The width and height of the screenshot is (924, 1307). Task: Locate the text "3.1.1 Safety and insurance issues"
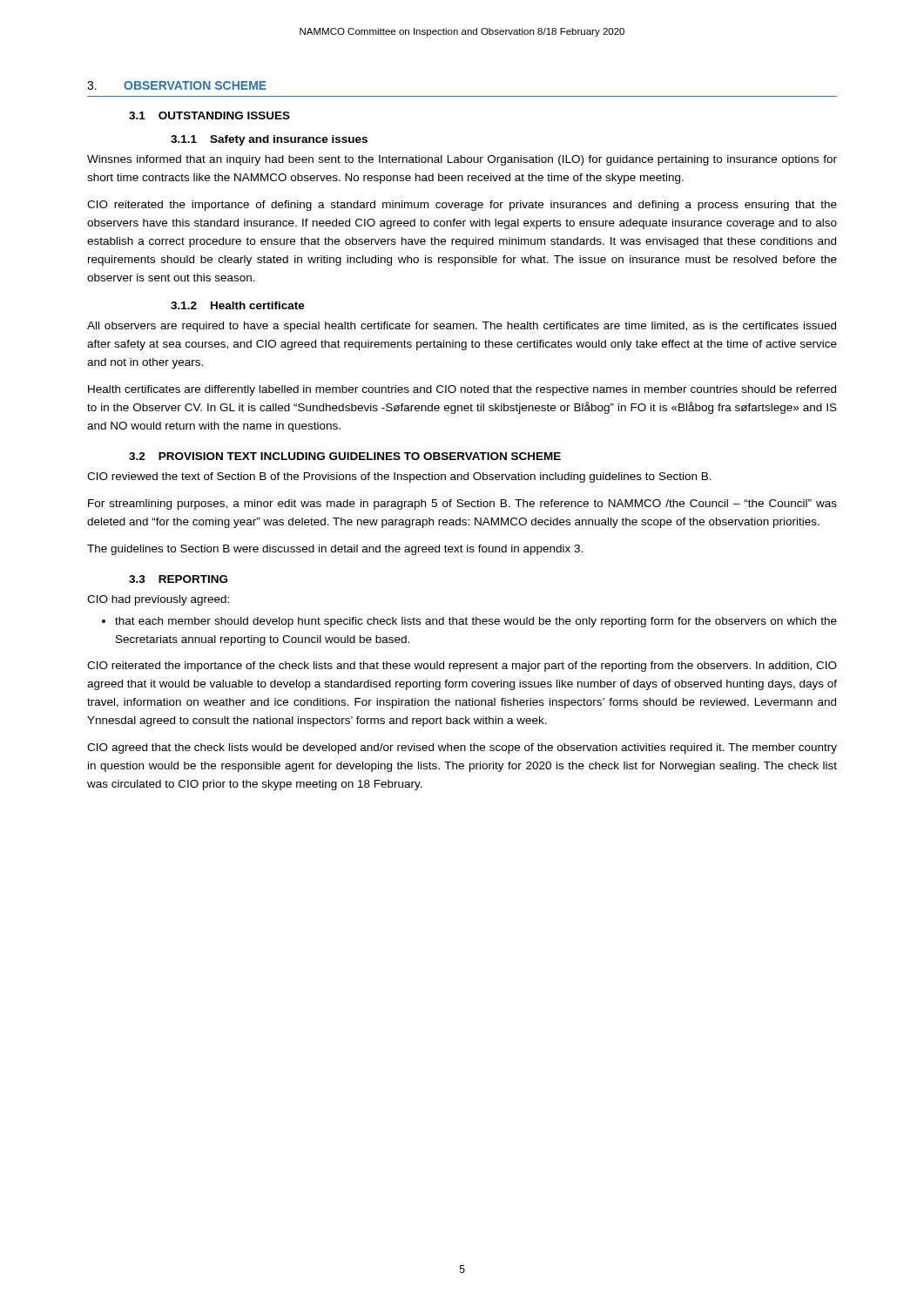tap(269, 139)
